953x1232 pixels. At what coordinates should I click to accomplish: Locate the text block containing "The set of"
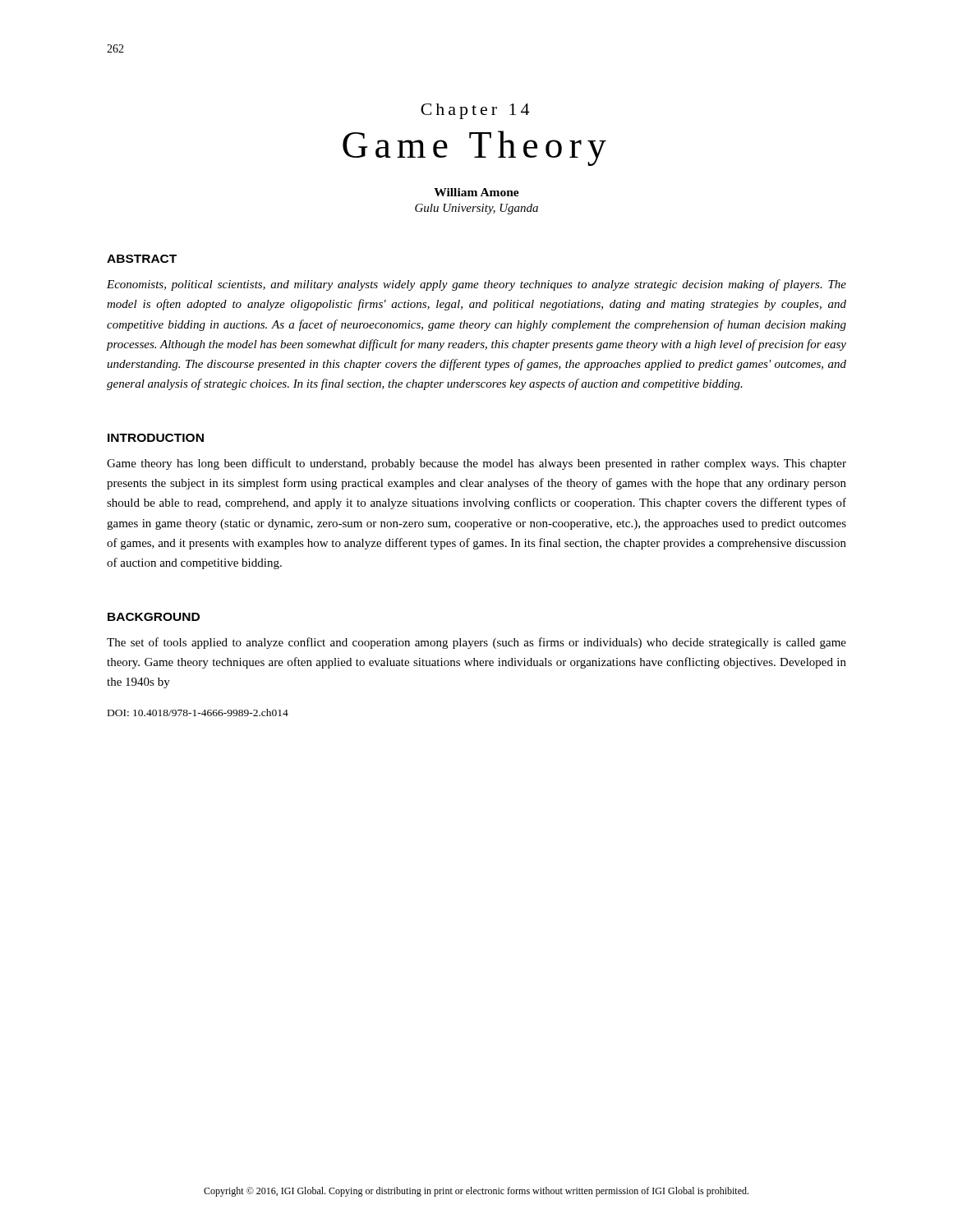pyautogui.click(x=476, y=662)
